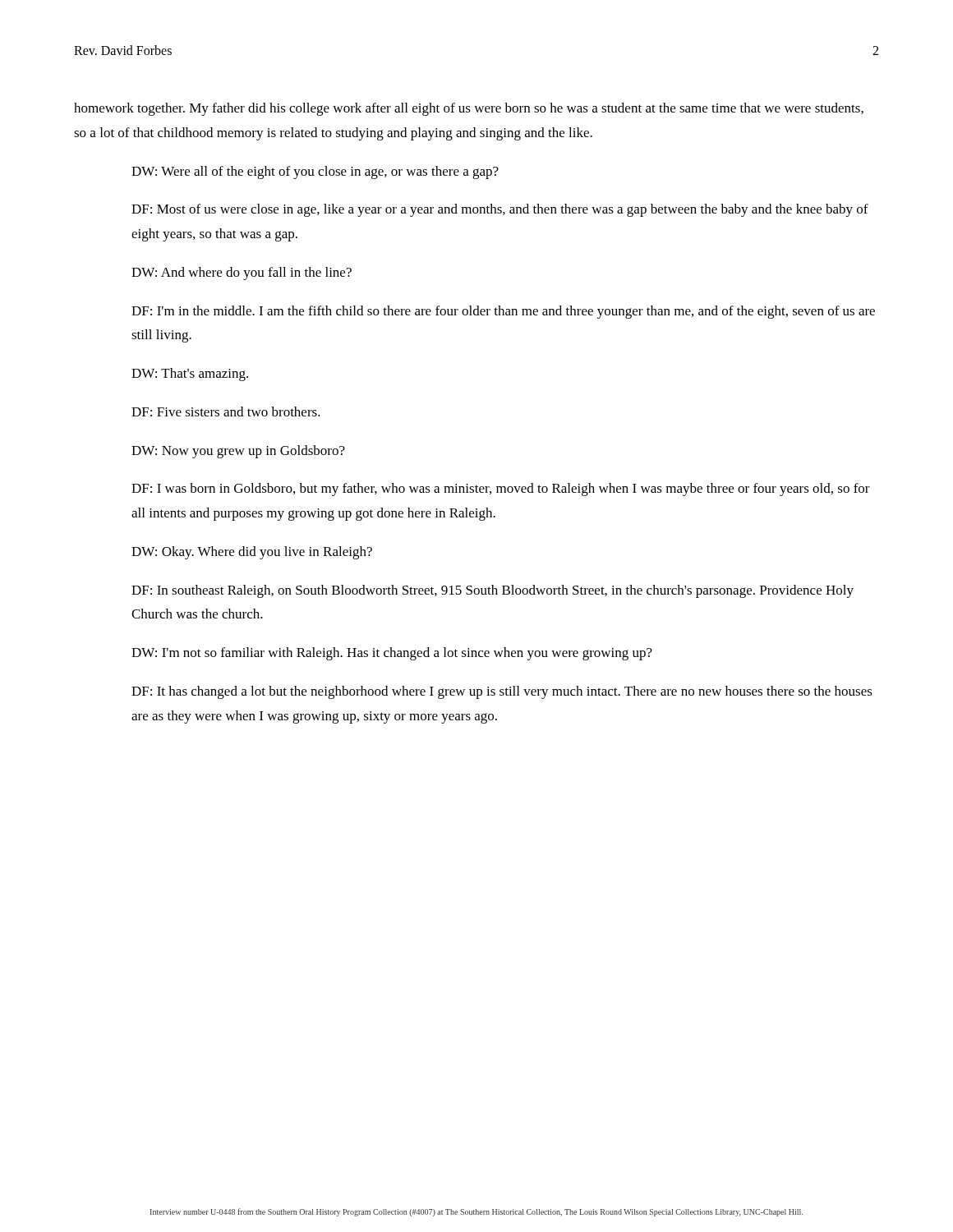Click on the block starting "DW: And where do"
This screenshot has width=953, height=1232.
[242, 274]
